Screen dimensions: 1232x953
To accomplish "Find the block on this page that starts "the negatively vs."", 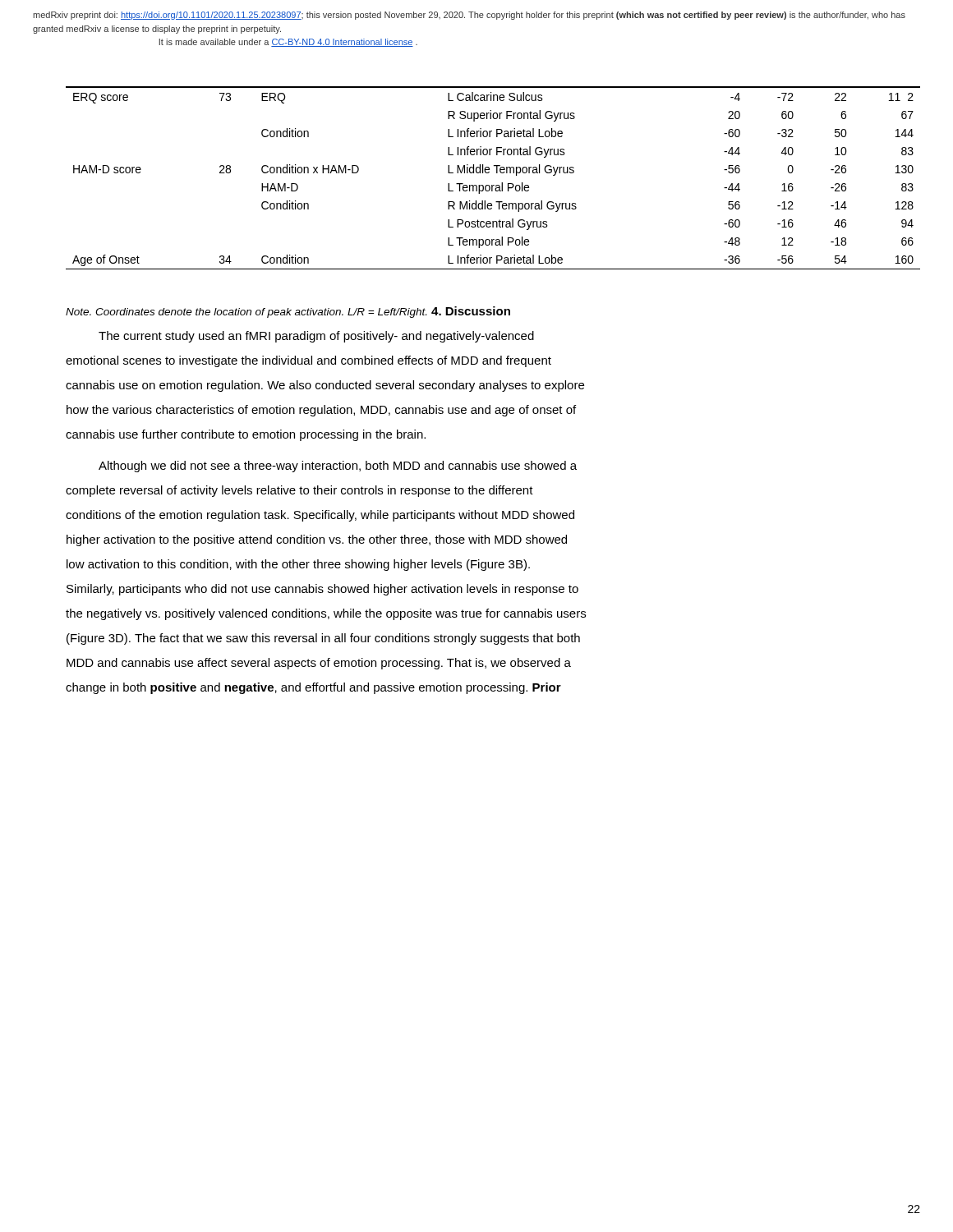I will (326, 613).
